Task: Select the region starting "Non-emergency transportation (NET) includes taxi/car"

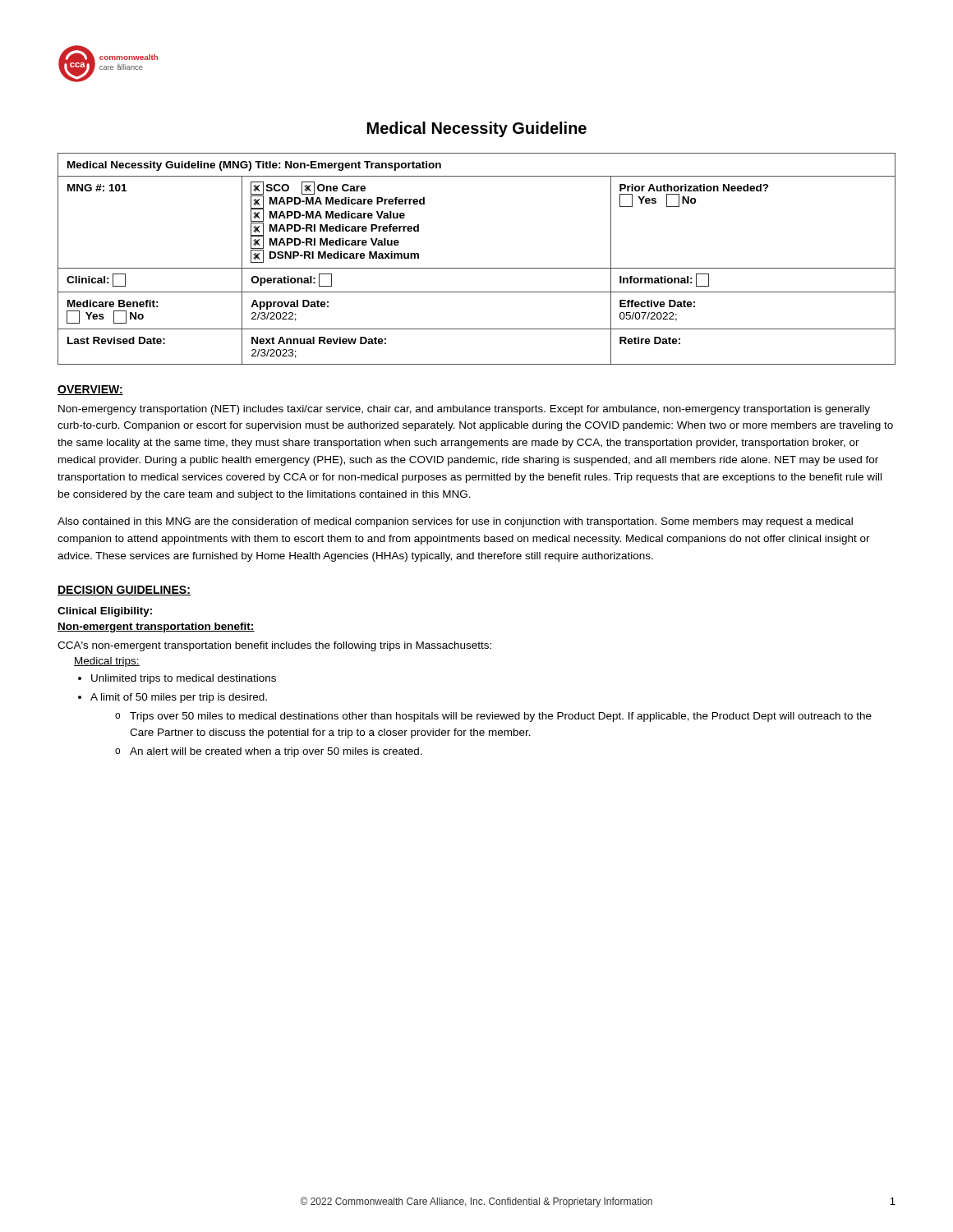Action: click(x=475, y=451)
